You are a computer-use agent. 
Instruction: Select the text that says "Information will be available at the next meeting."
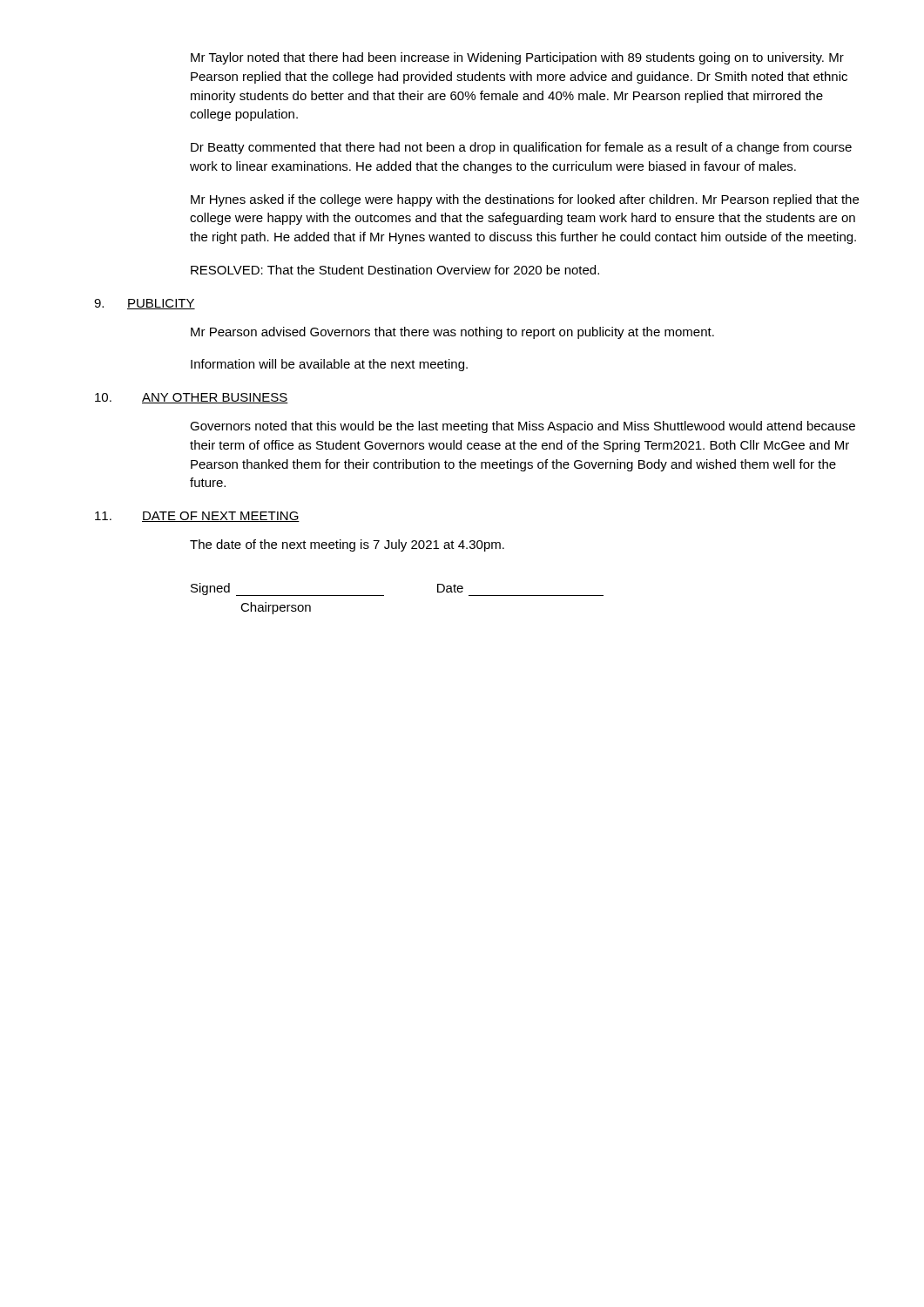[329, 364]
